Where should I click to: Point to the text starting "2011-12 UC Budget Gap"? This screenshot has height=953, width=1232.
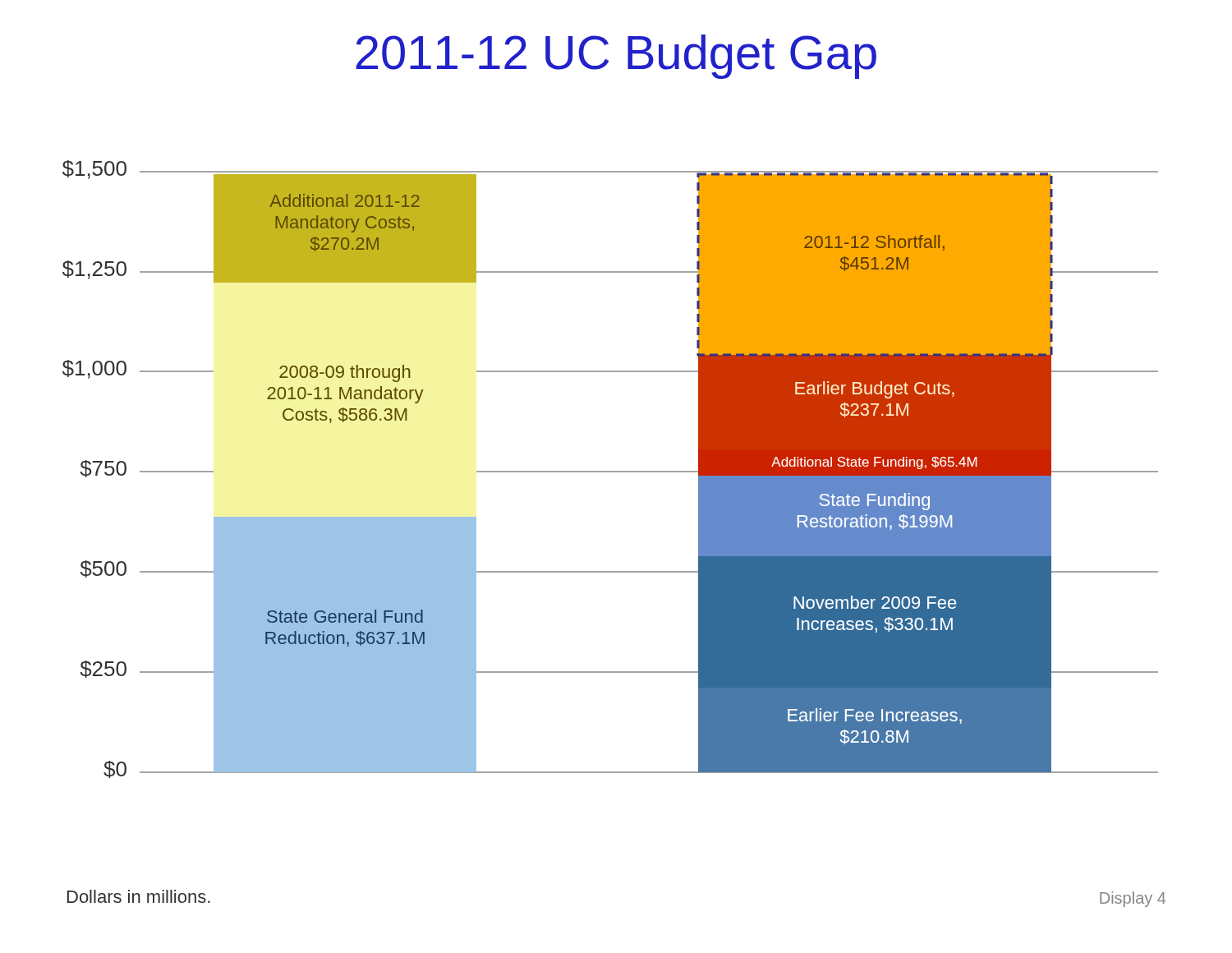[616, 52]
